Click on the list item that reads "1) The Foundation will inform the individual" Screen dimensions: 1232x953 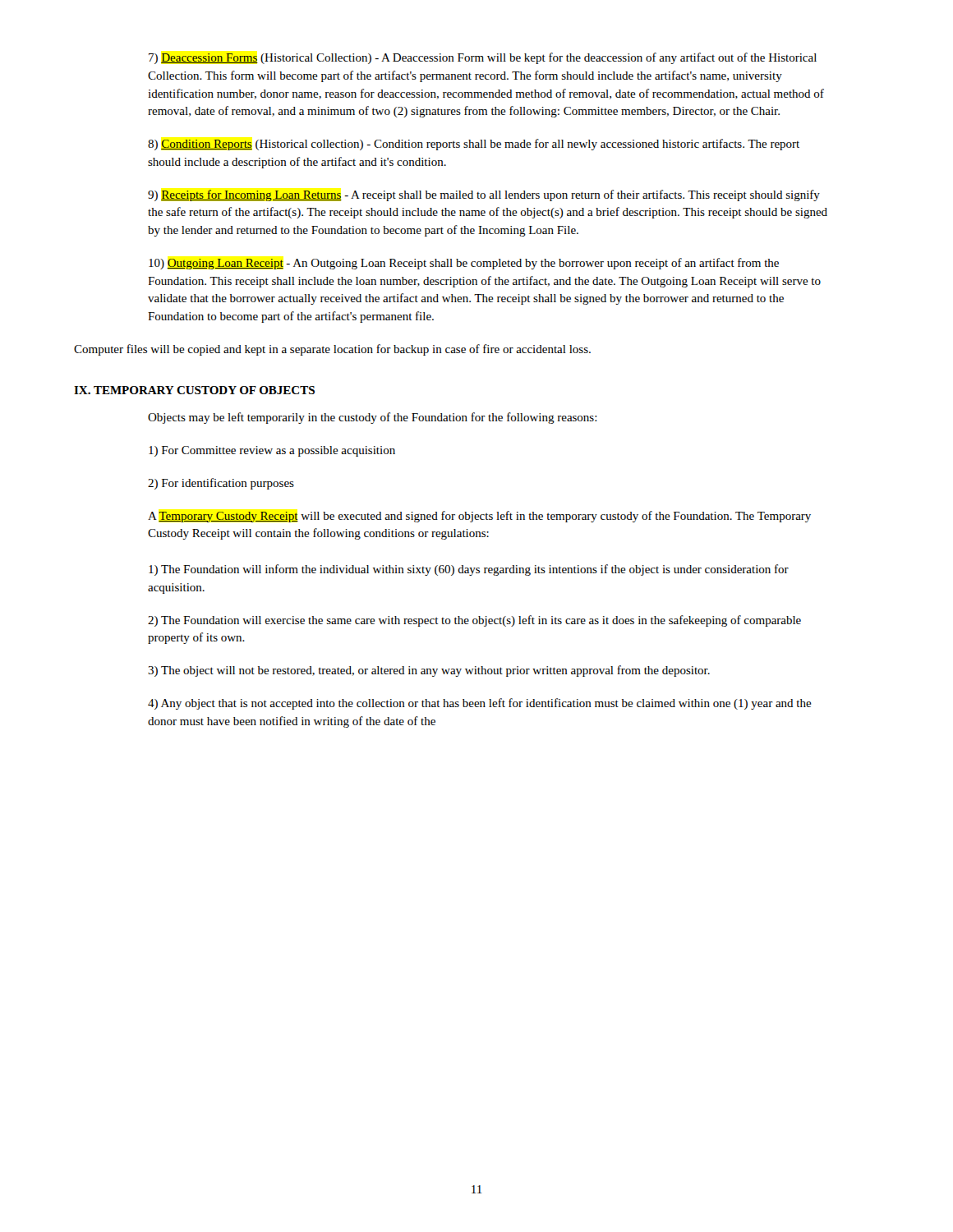tap(489, 579)
